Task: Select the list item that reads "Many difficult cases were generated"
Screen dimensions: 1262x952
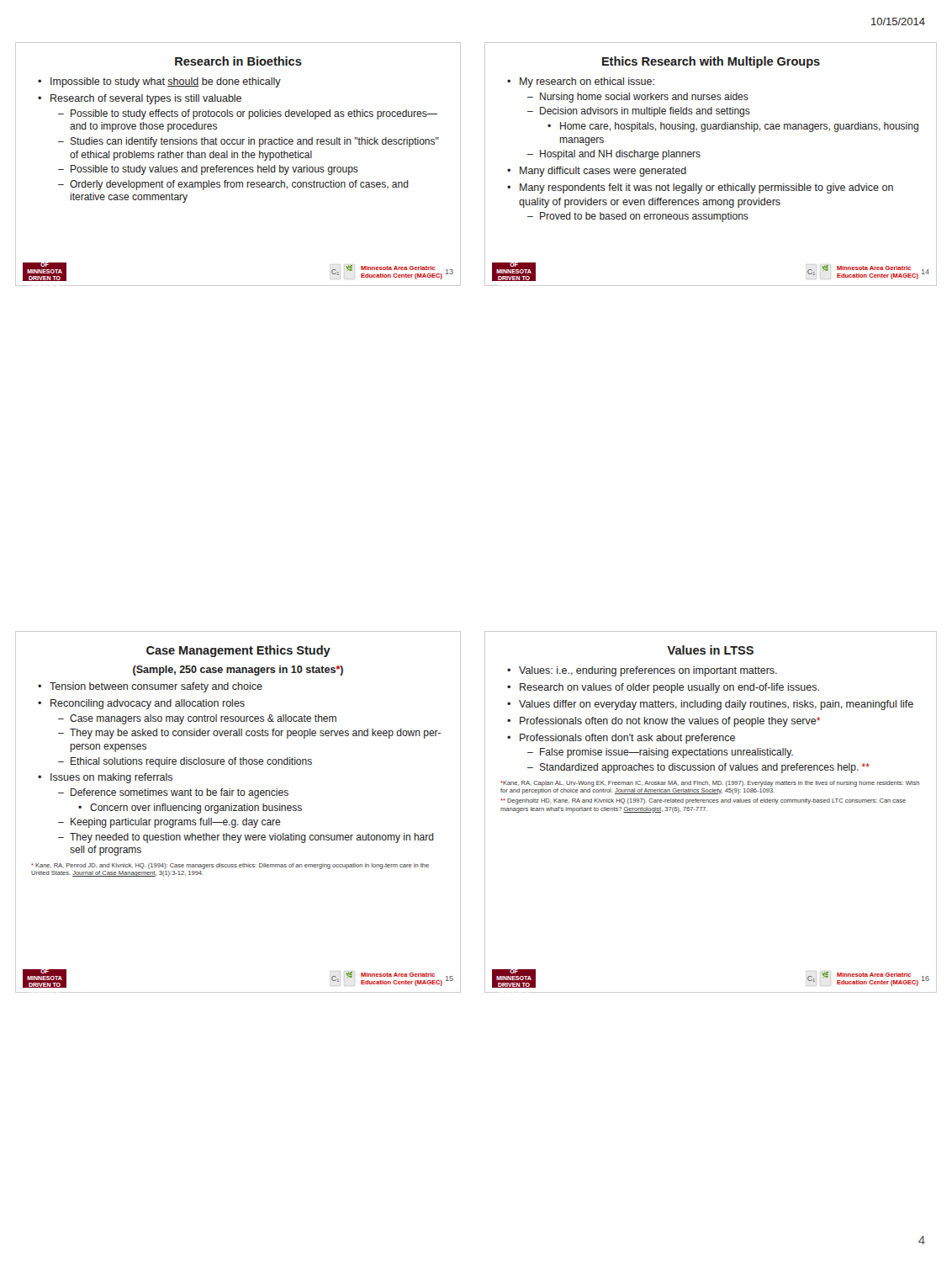Action: pos(603,171)
